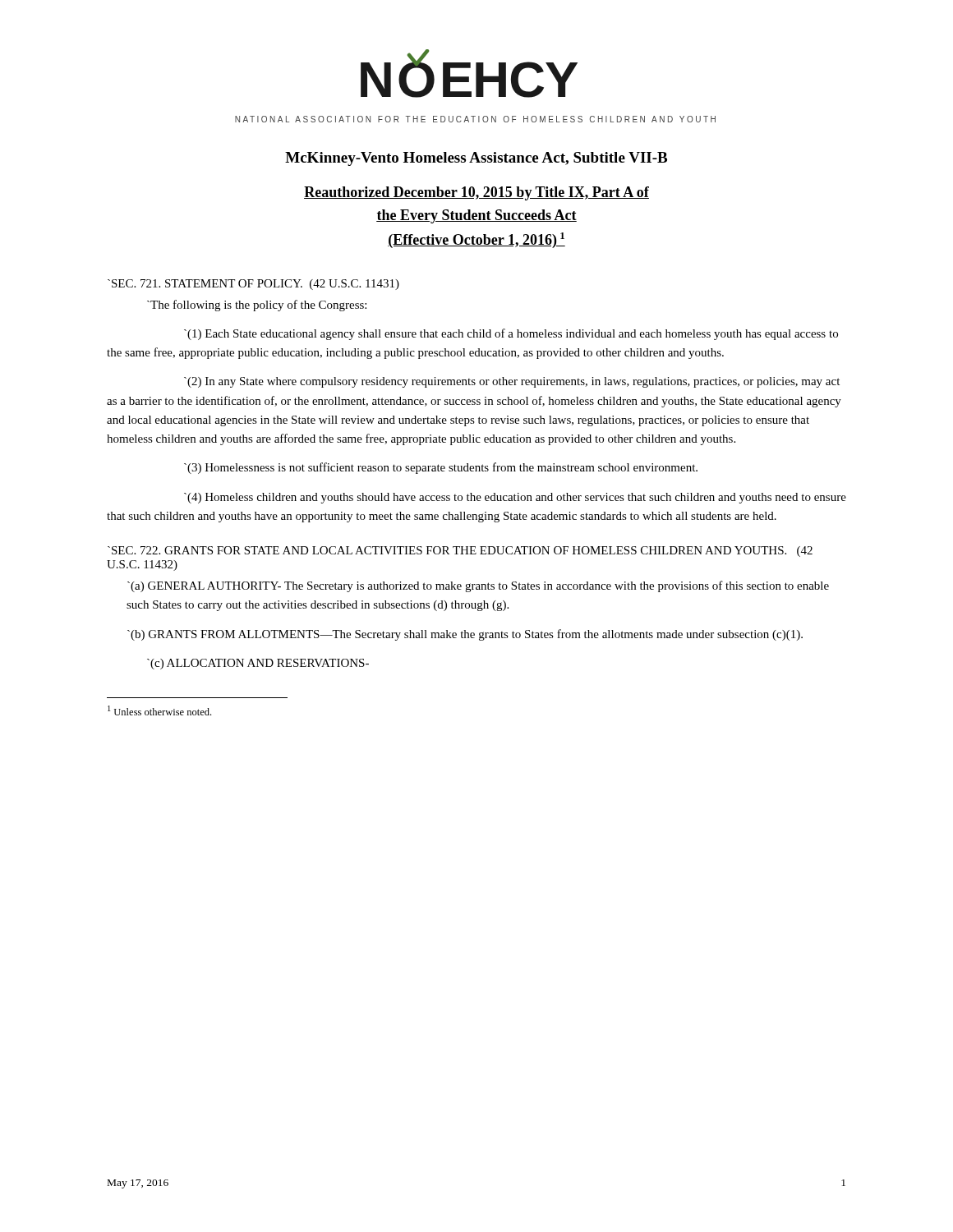Click on the logo
Viewport: 953px width, 1232px height.
click(x=476, y=87)
